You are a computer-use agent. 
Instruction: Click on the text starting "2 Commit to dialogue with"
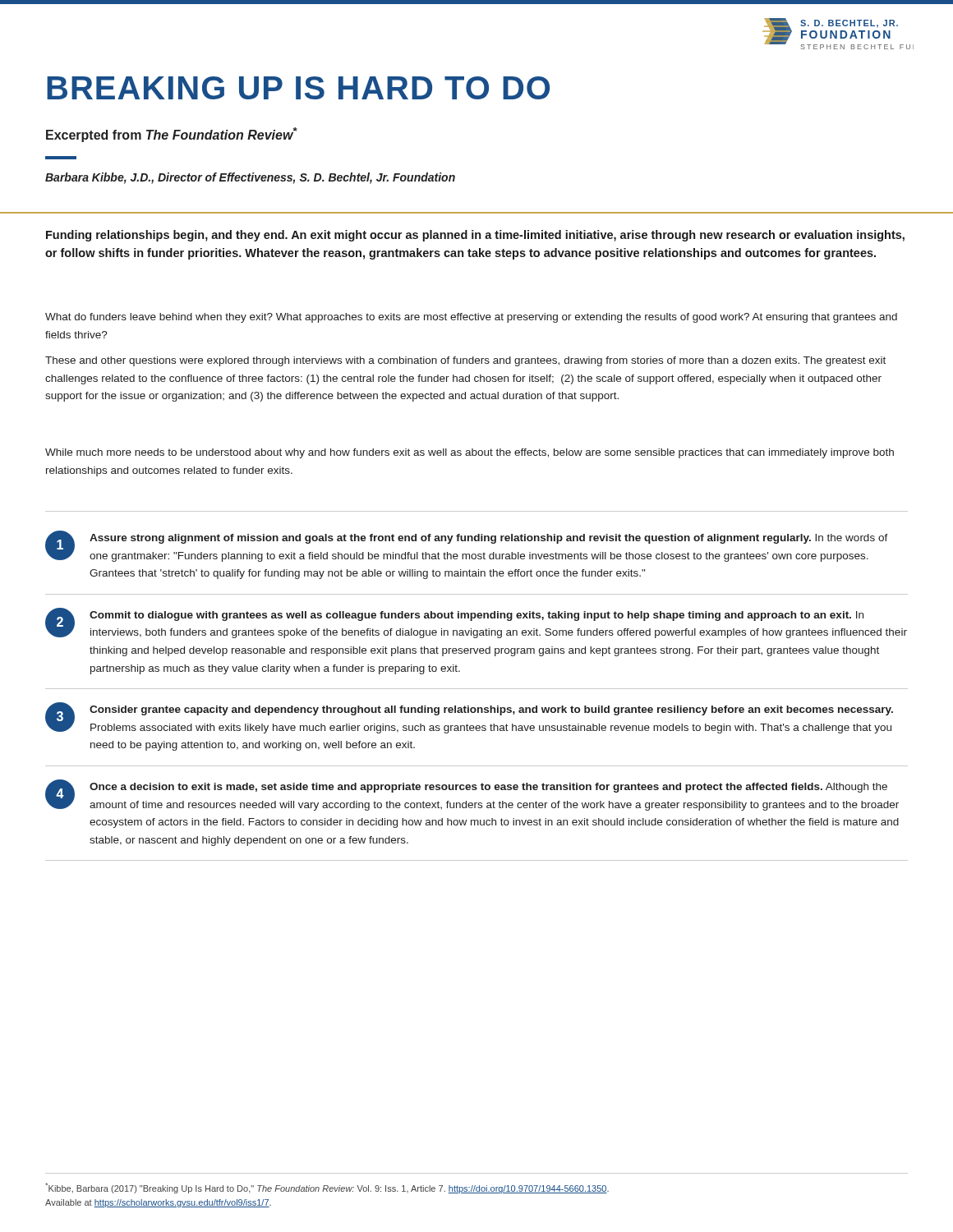coord(476,641)
